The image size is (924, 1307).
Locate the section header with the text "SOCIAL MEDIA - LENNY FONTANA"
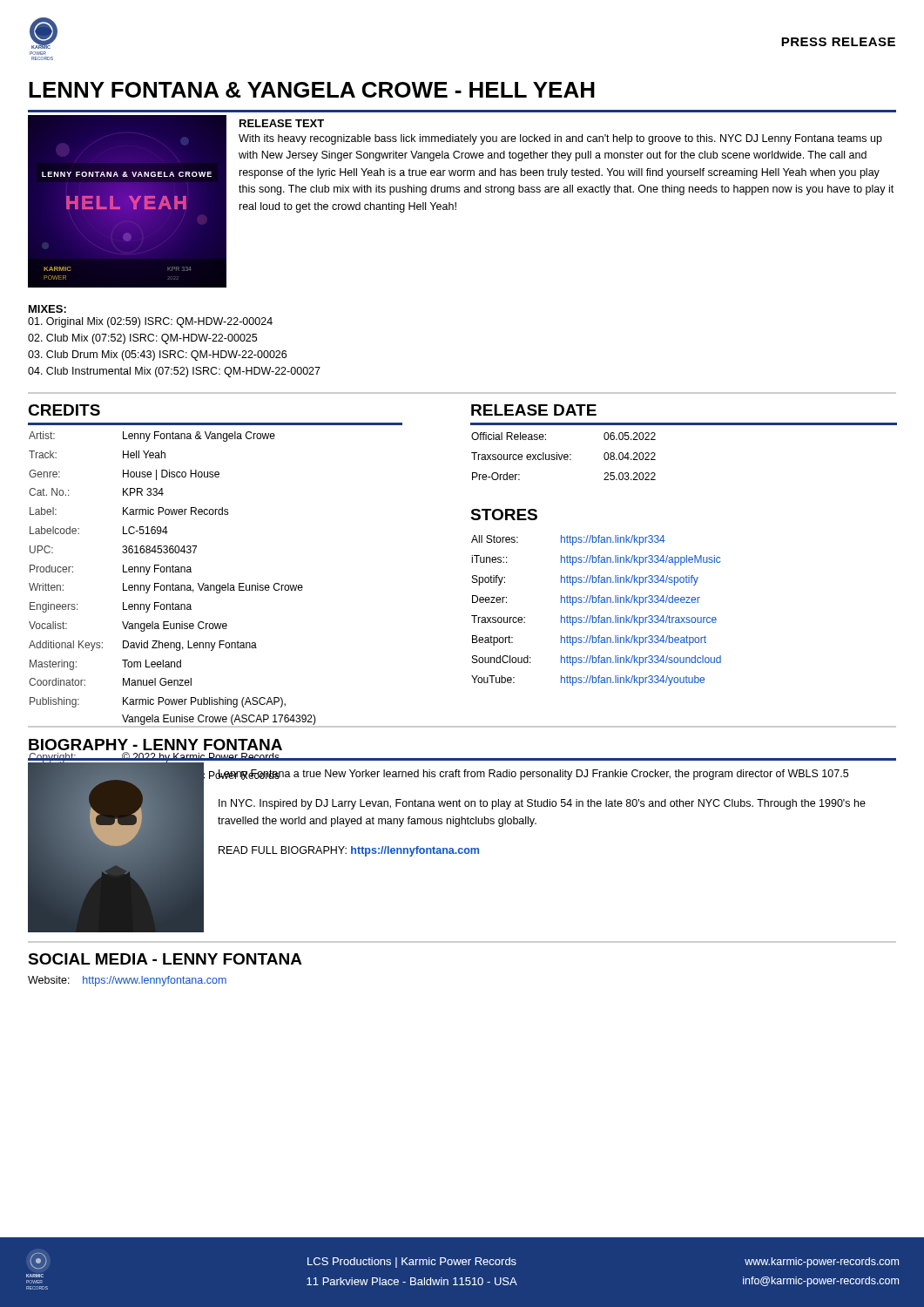click(x=165, y=959)
